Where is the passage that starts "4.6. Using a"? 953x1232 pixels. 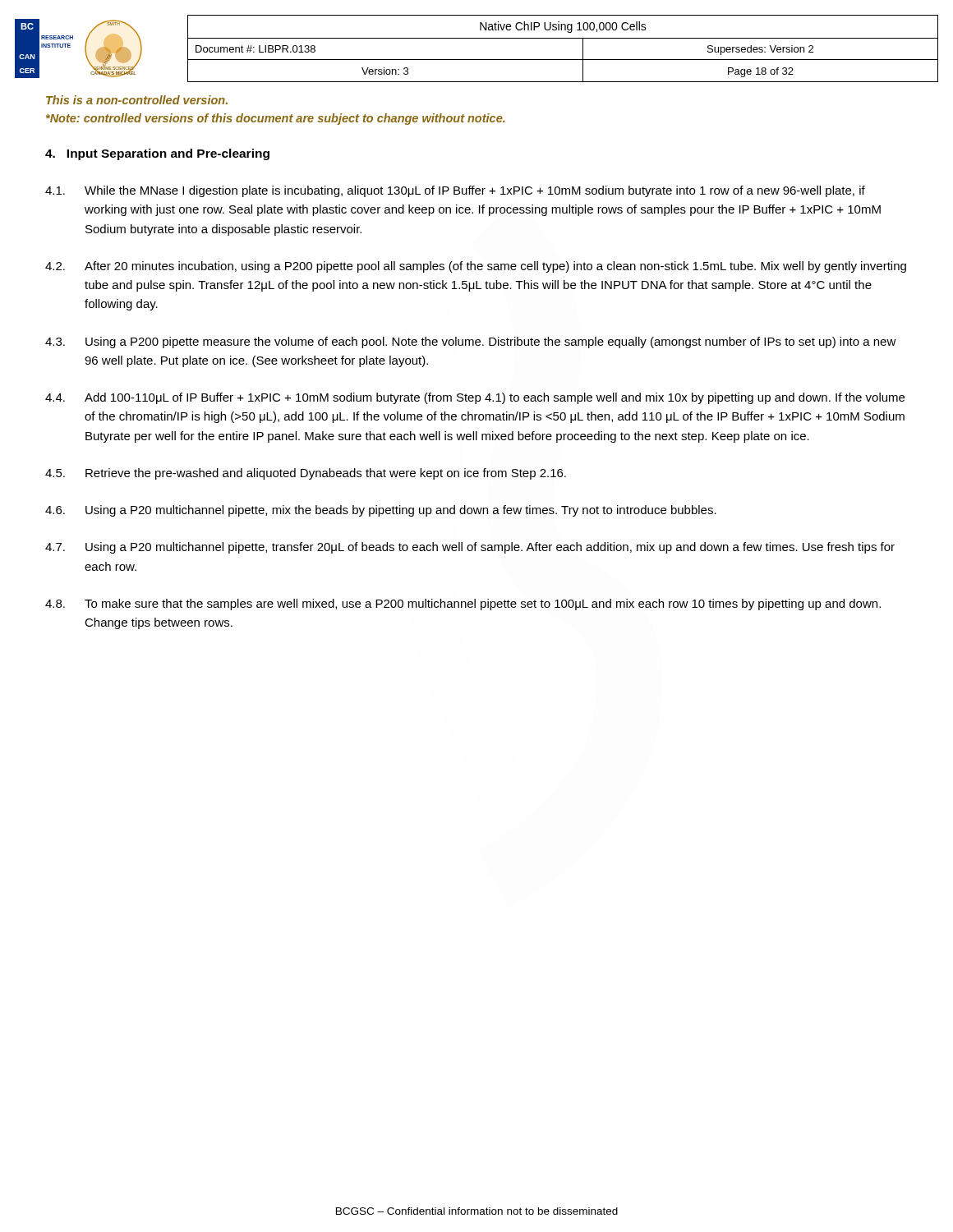pos(476,510)
